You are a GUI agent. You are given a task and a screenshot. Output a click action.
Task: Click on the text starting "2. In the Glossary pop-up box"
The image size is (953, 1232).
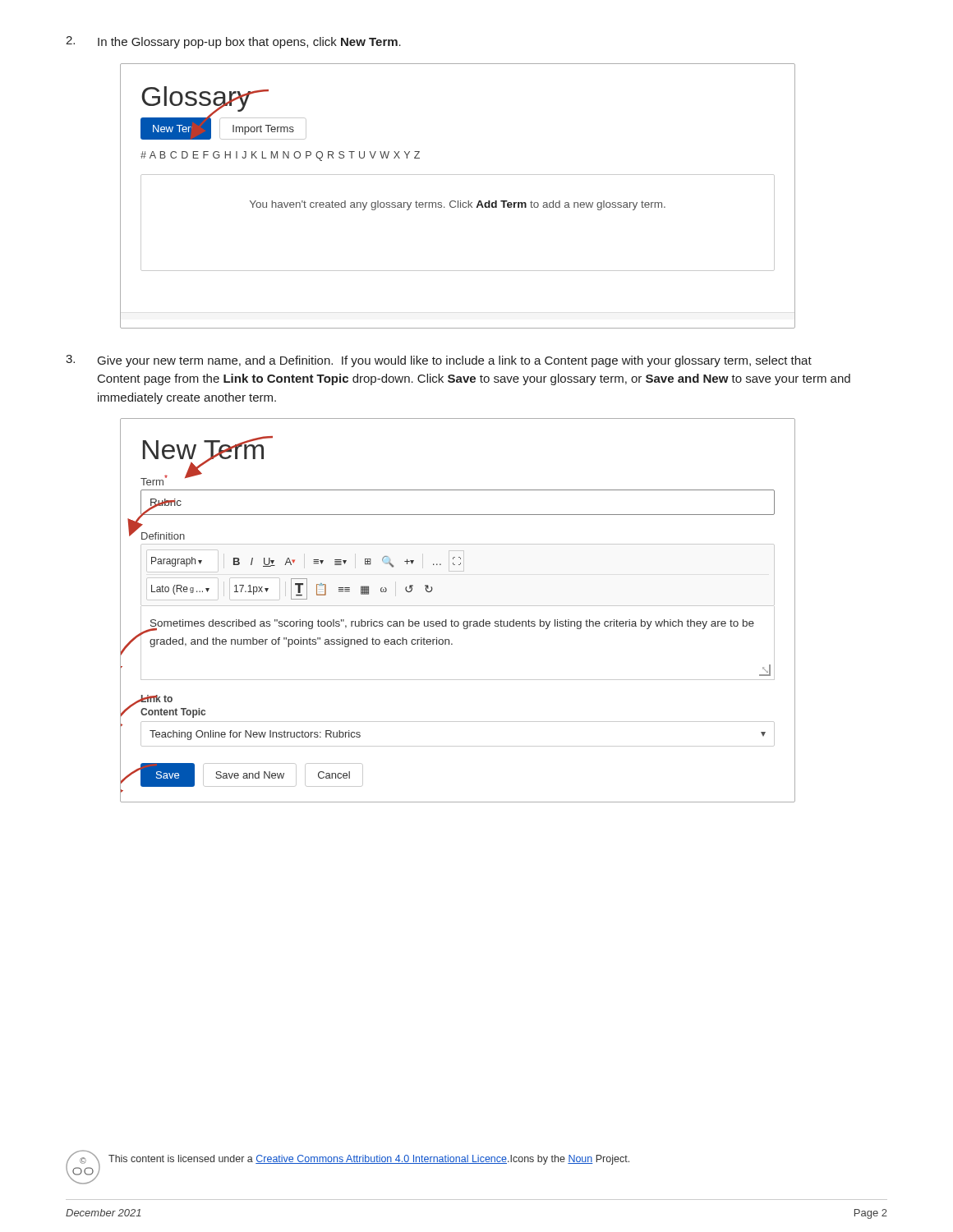coord(234,42)
